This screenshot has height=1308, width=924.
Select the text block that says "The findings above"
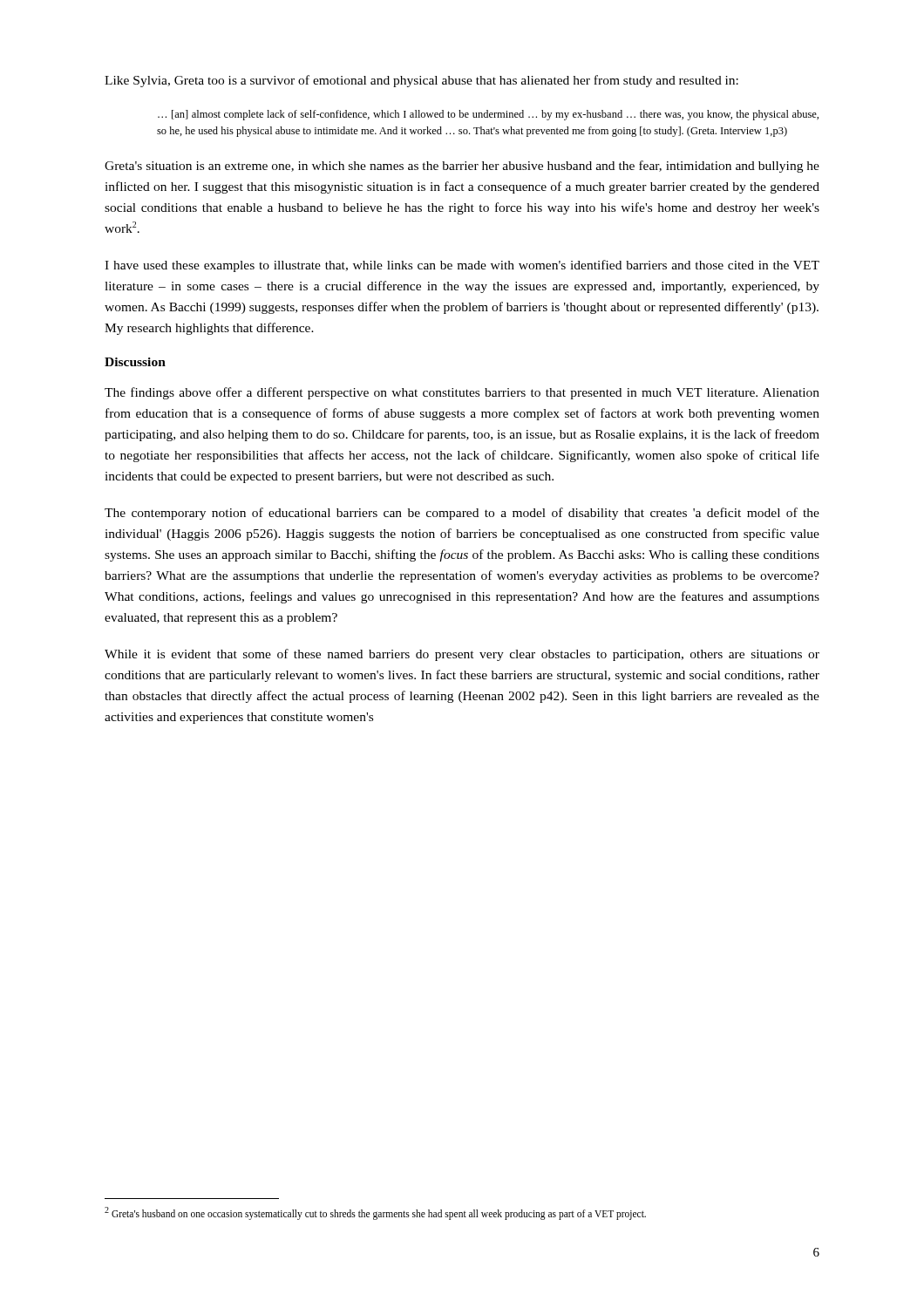coord(462,434)
